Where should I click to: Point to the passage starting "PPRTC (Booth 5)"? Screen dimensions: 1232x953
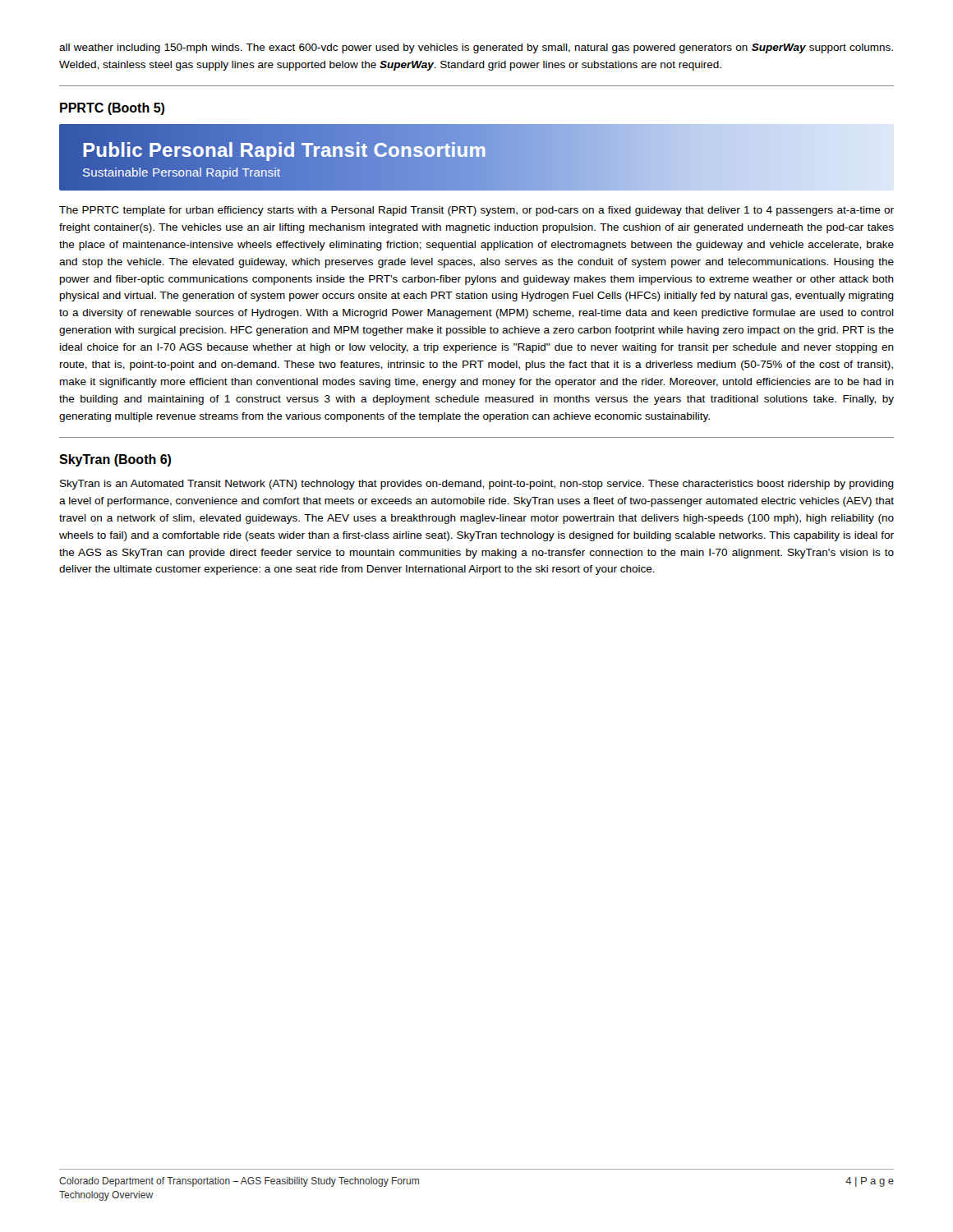112,108
